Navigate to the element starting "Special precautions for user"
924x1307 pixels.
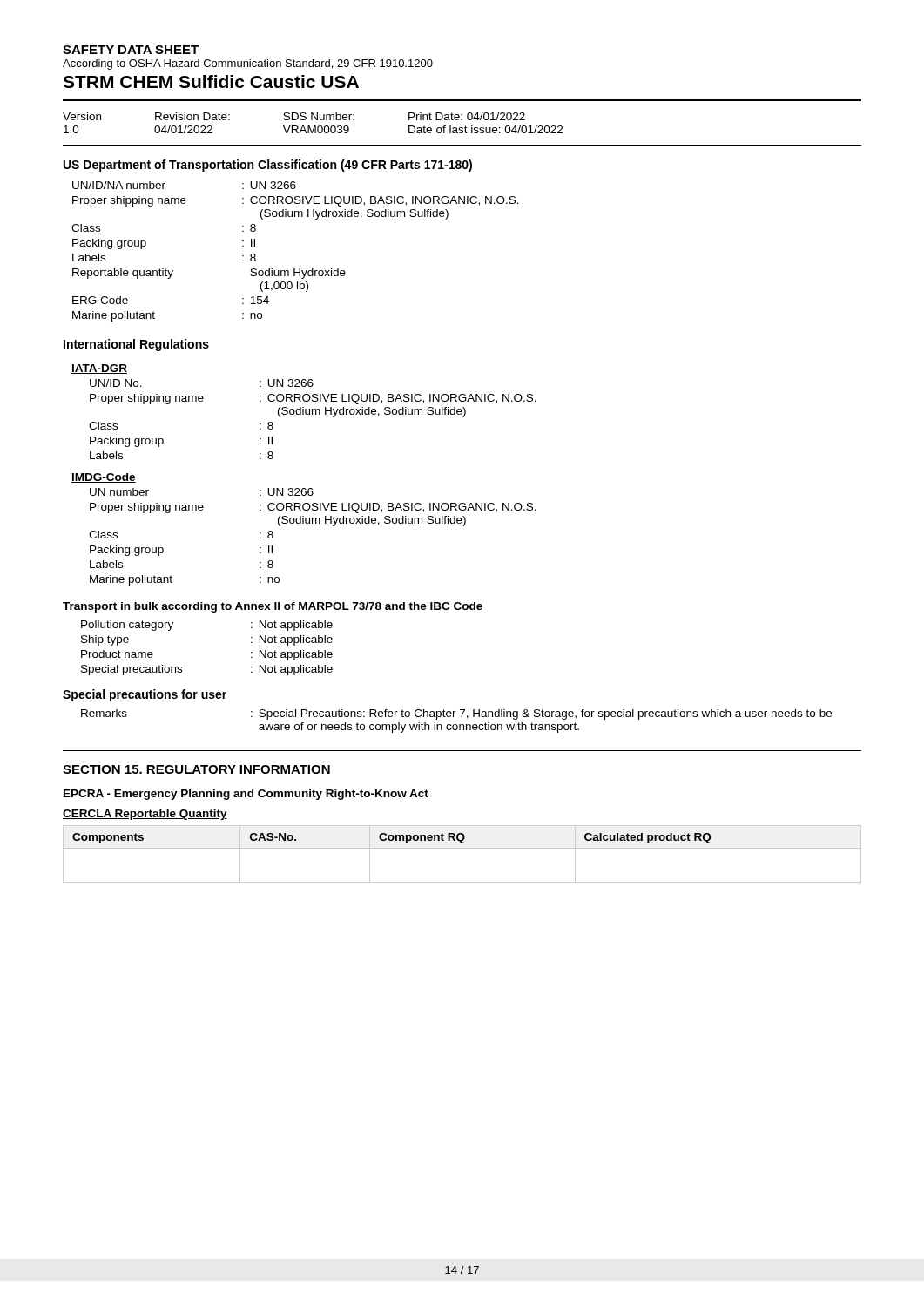click(x=145, y=694)
